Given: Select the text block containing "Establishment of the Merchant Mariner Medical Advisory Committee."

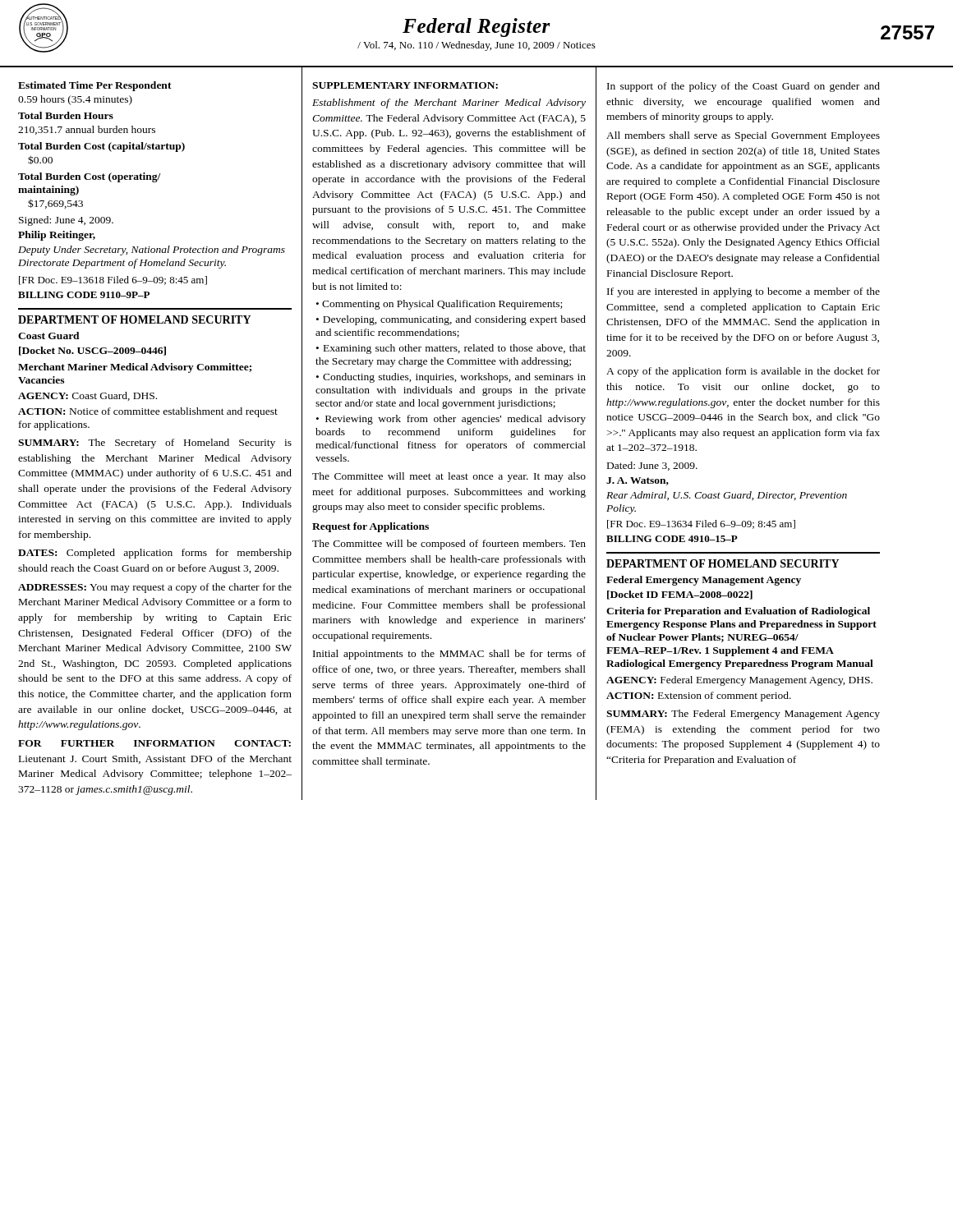Looking at the screenshot, I should point(449,194).
